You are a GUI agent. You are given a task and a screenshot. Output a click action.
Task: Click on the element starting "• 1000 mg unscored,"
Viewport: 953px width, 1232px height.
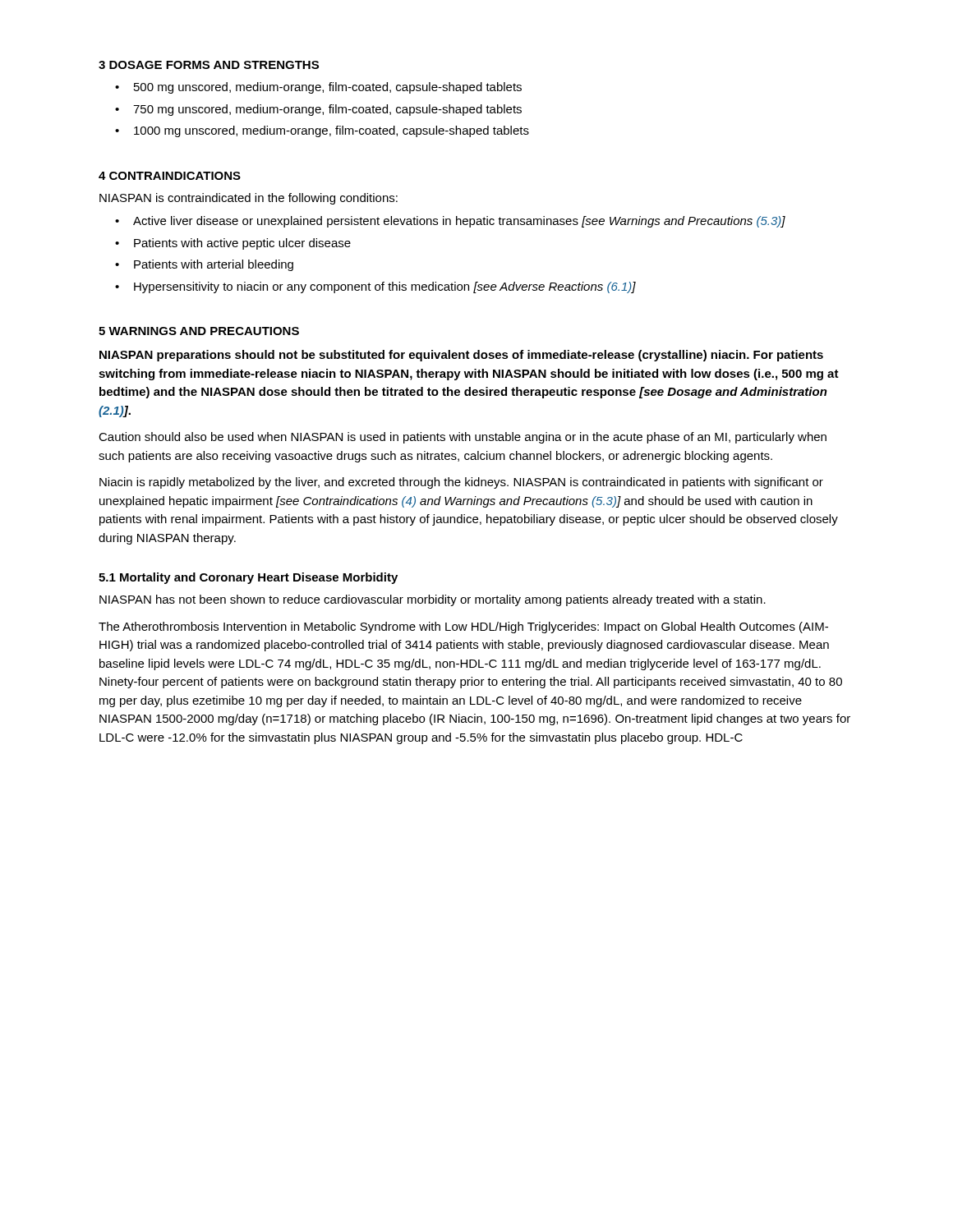pyautogui.click(x=485, y=131)
